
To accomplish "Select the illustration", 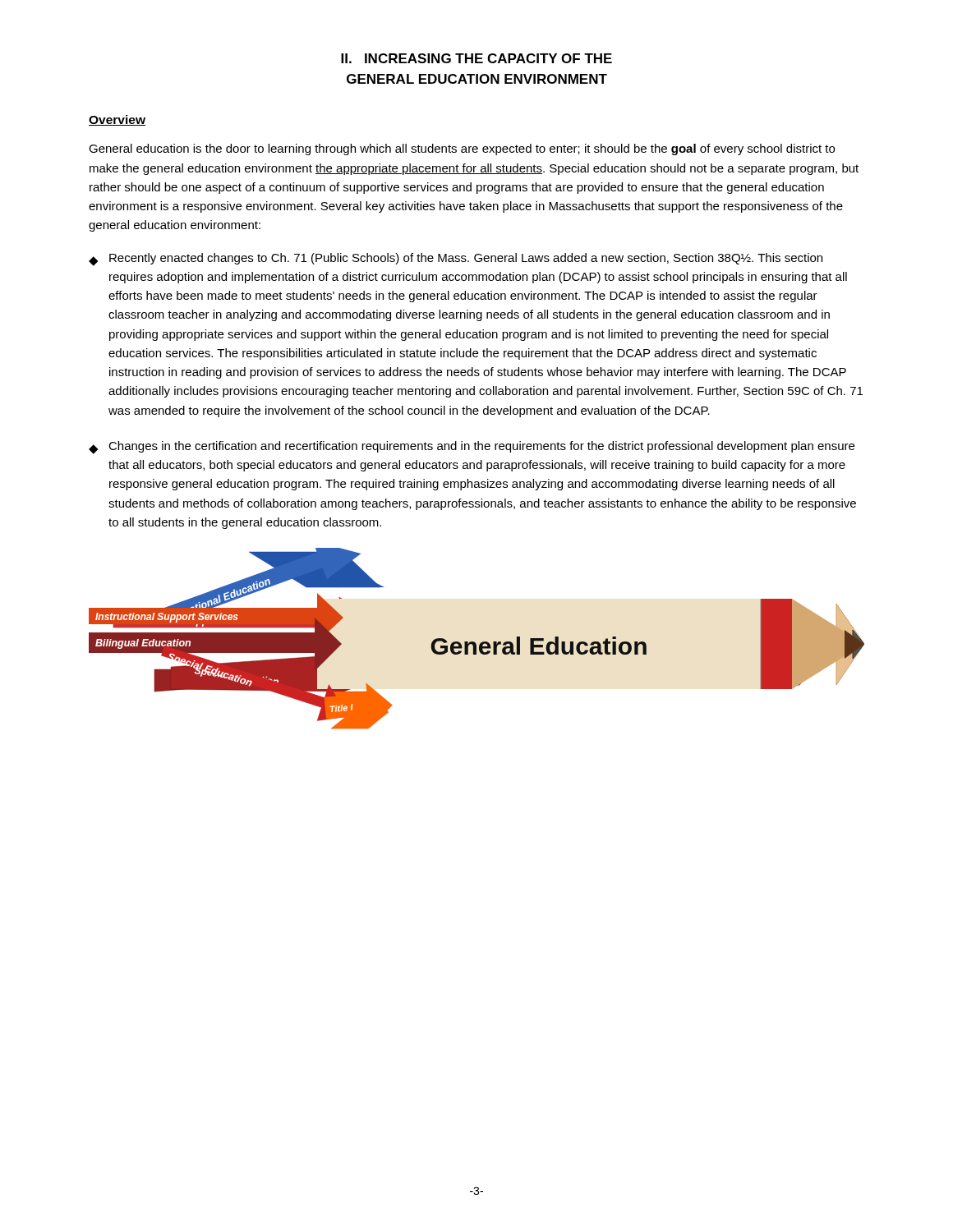I will [476, 644].
